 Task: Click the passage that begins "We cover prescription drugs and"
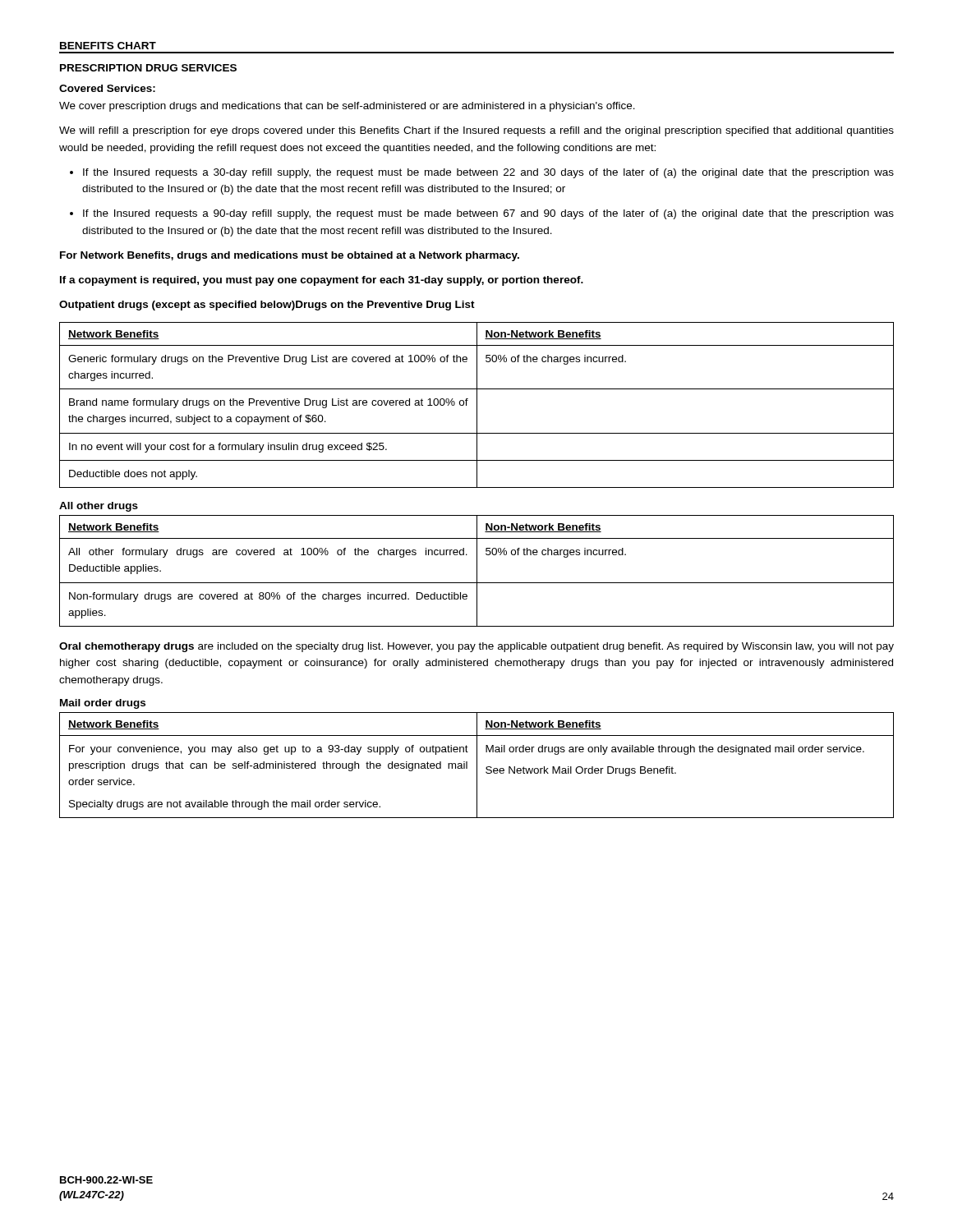(x=476, y=106)
